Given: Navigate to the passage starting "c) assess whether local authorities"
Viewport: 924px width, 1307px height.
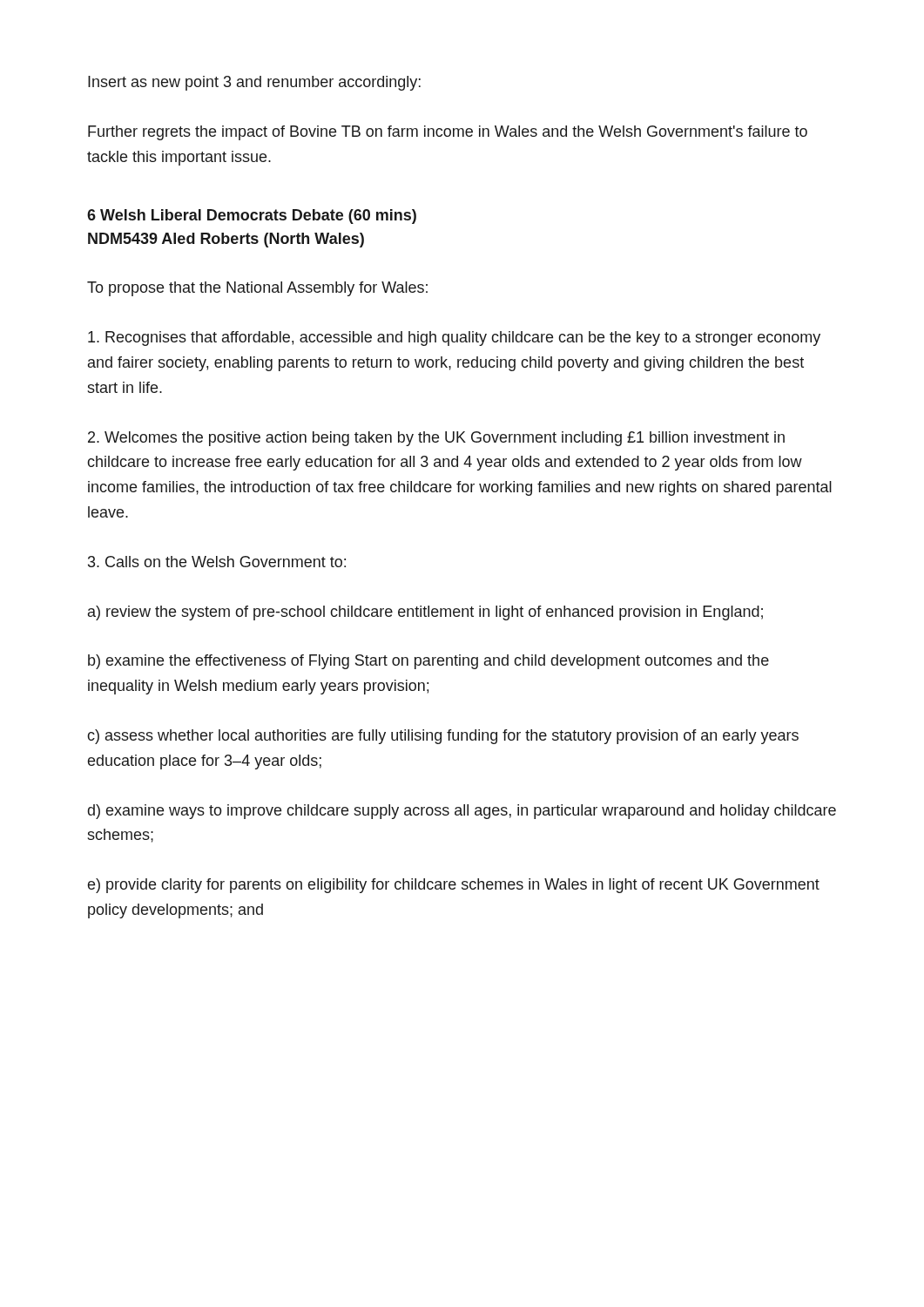Looking at the screenshot, I should click(x=443, y=748).
